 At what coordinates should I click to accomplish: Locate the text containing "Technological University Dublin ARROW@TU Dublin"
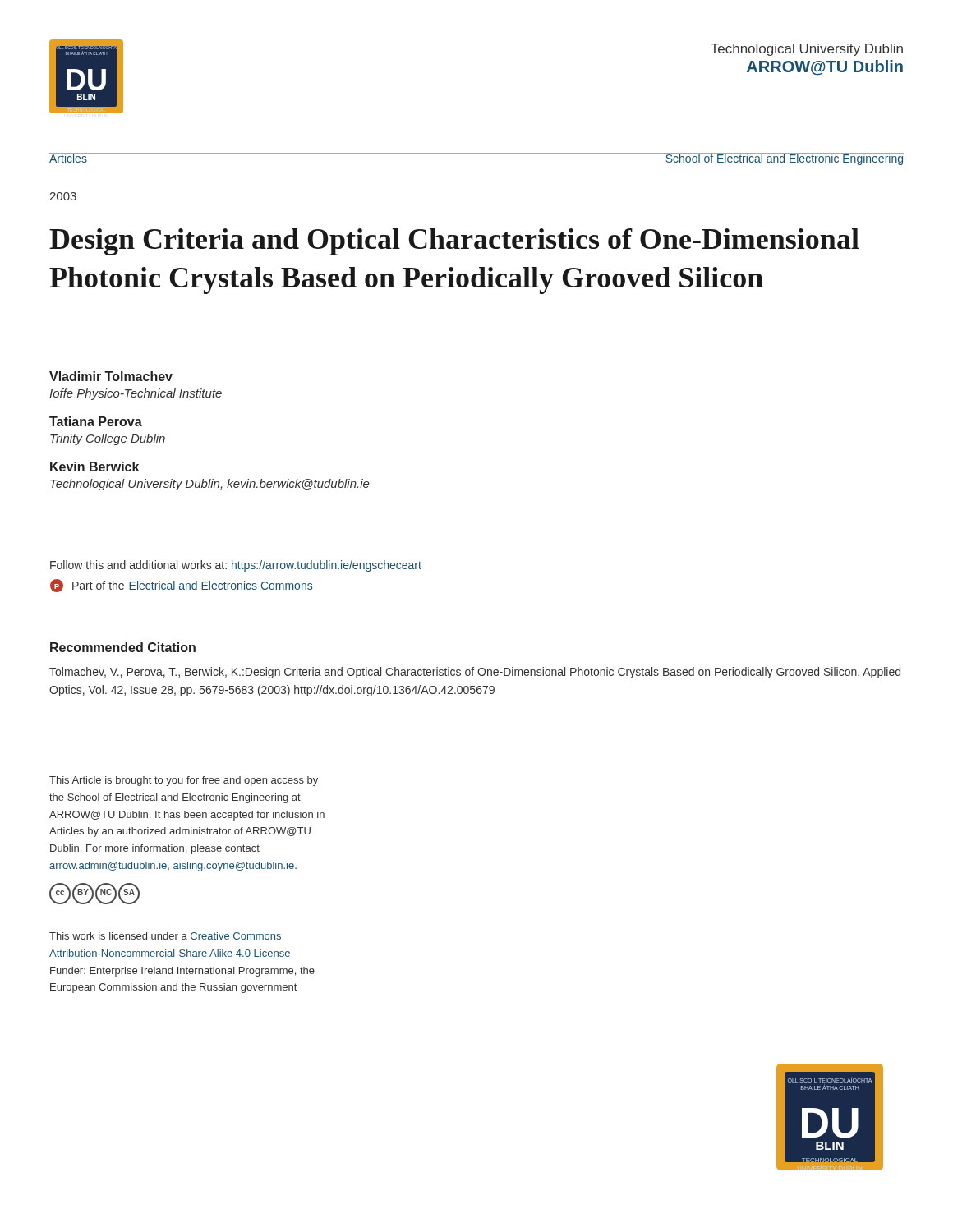click(x=807, y=59)
